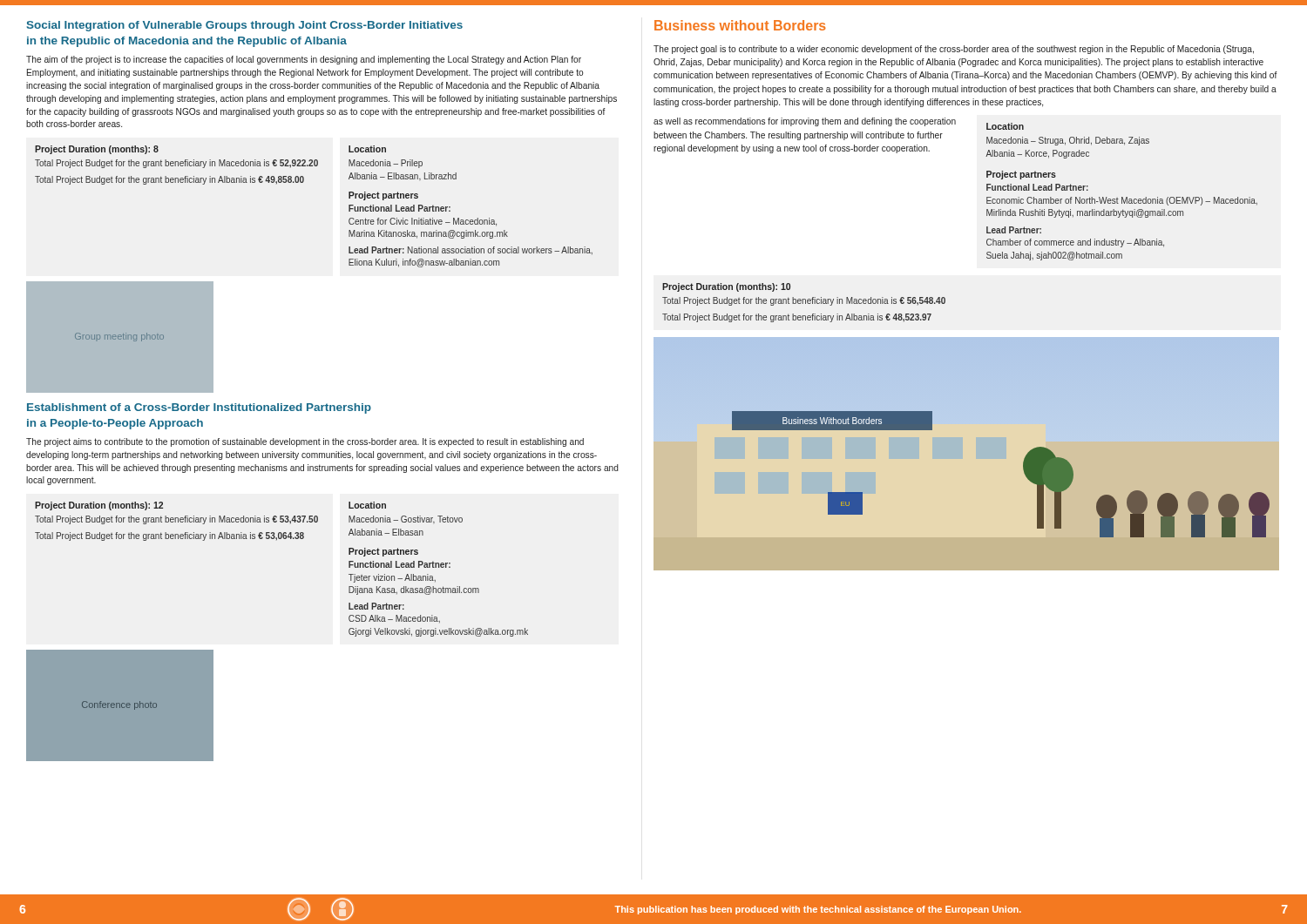1307x924 pixels.
Task: Locate the text starting "The project goal is to contribute to a"
Action: pos(965,76)
